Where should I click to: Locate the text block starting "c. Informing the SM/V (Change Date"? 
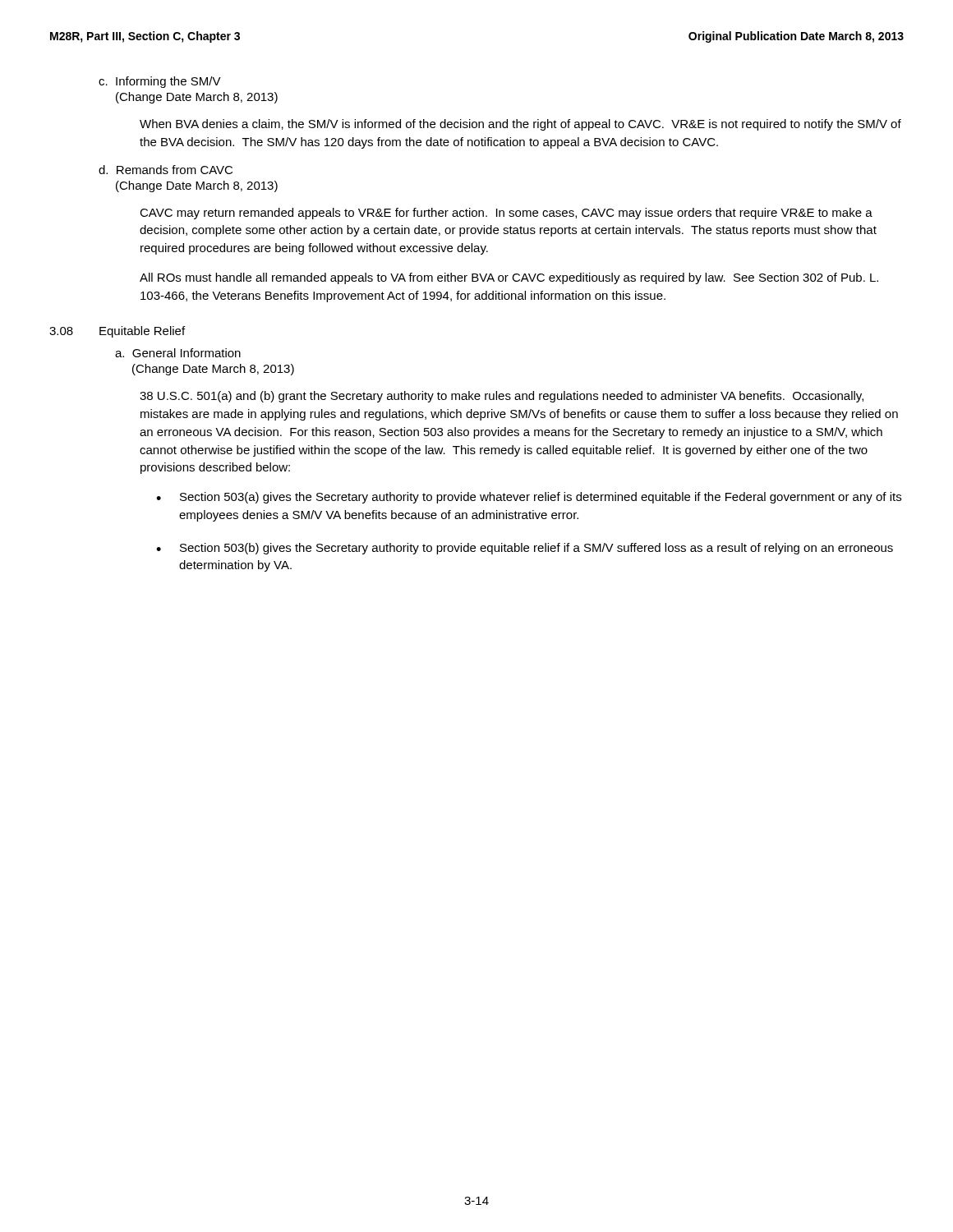[x=160, y=82]
